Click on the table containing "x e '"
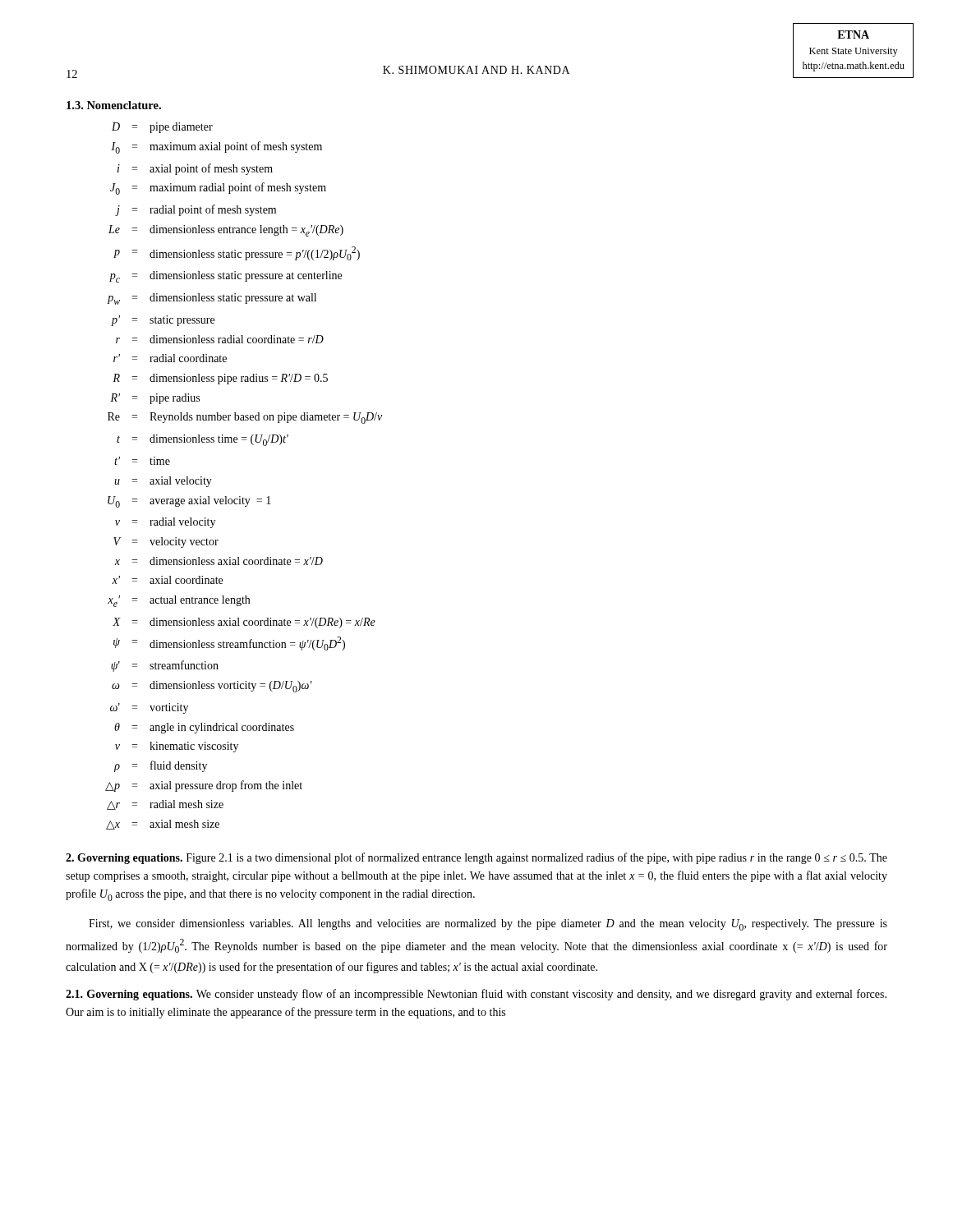The image size is (953, 1232). (x=476, y=476)
